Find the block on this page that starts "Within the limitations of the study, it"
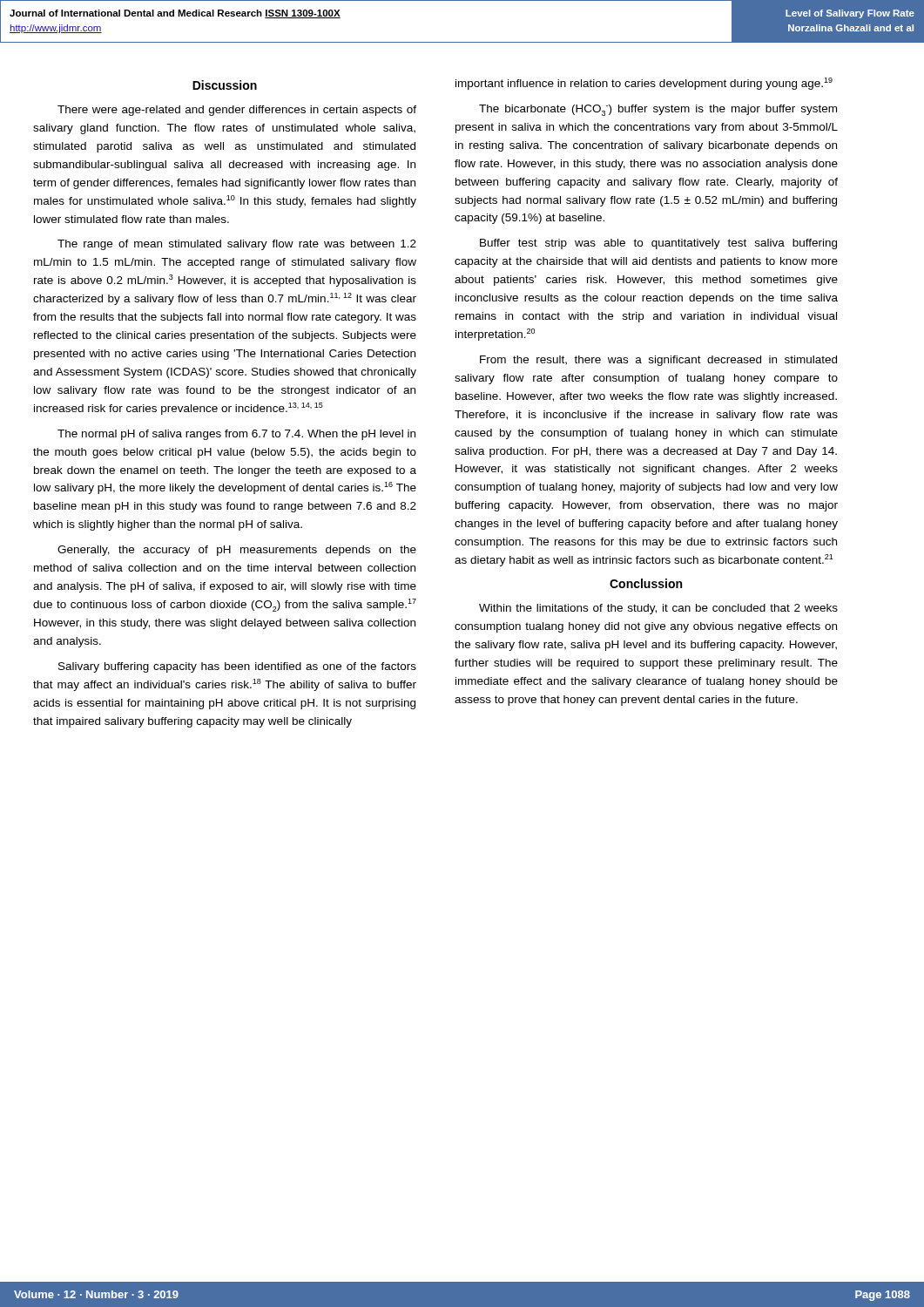The image size is (924, 1307). pos(646,654)
